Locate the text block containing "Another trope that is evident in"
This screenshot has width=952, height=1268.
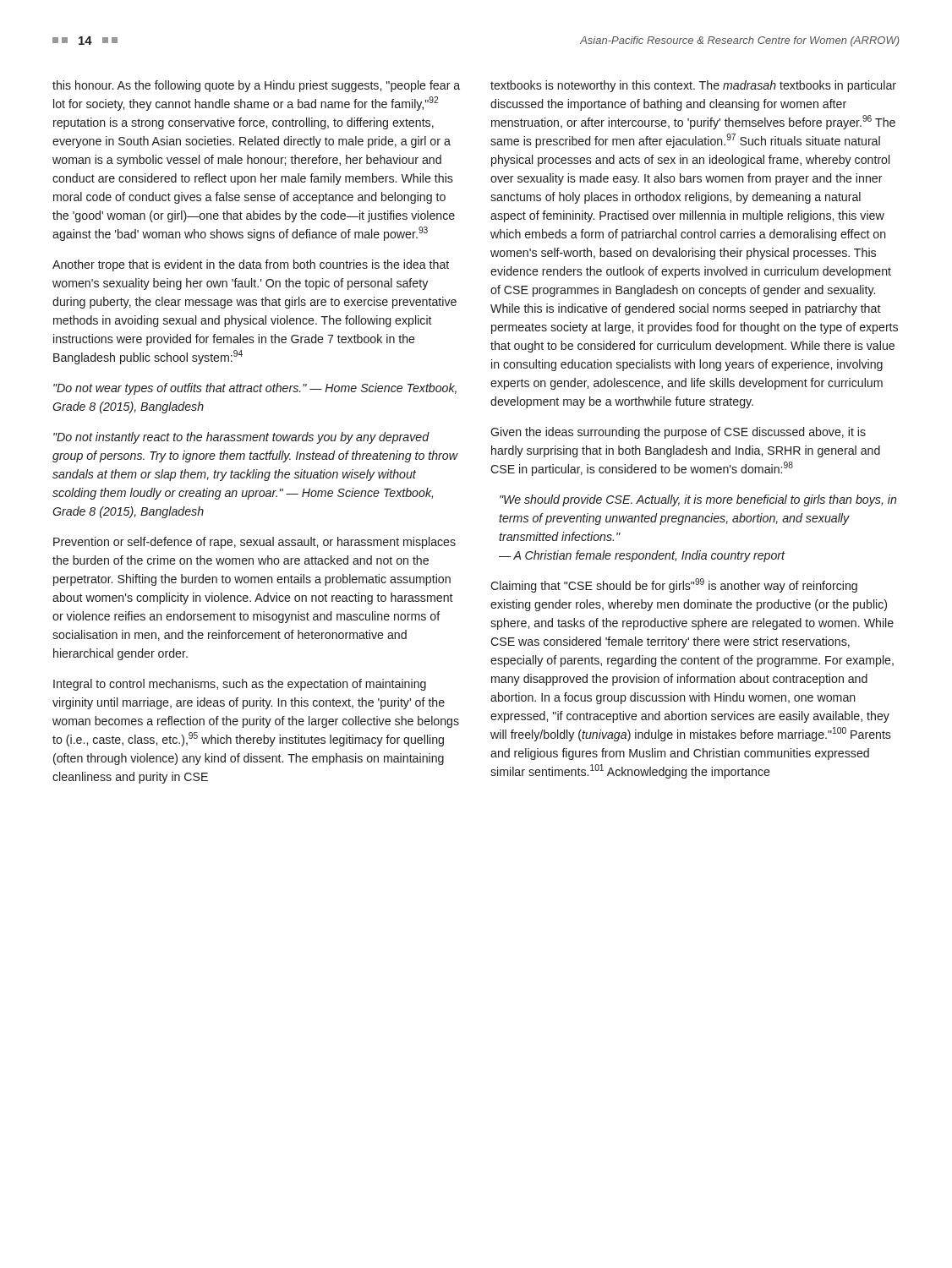click(257, 311)
